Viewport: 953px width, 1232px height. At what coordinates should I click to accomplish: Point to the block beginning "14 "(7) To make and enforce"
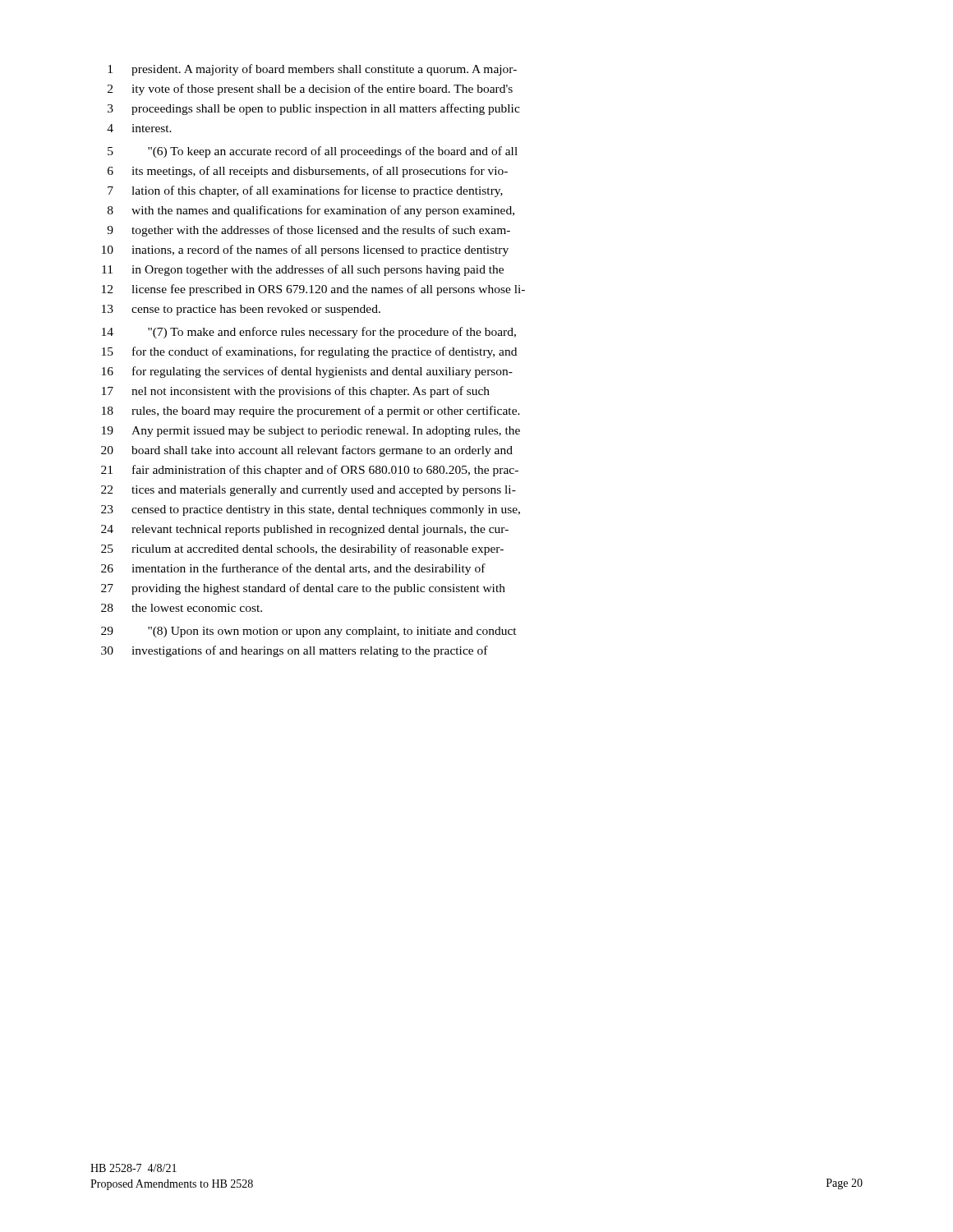tap(476, 470)
